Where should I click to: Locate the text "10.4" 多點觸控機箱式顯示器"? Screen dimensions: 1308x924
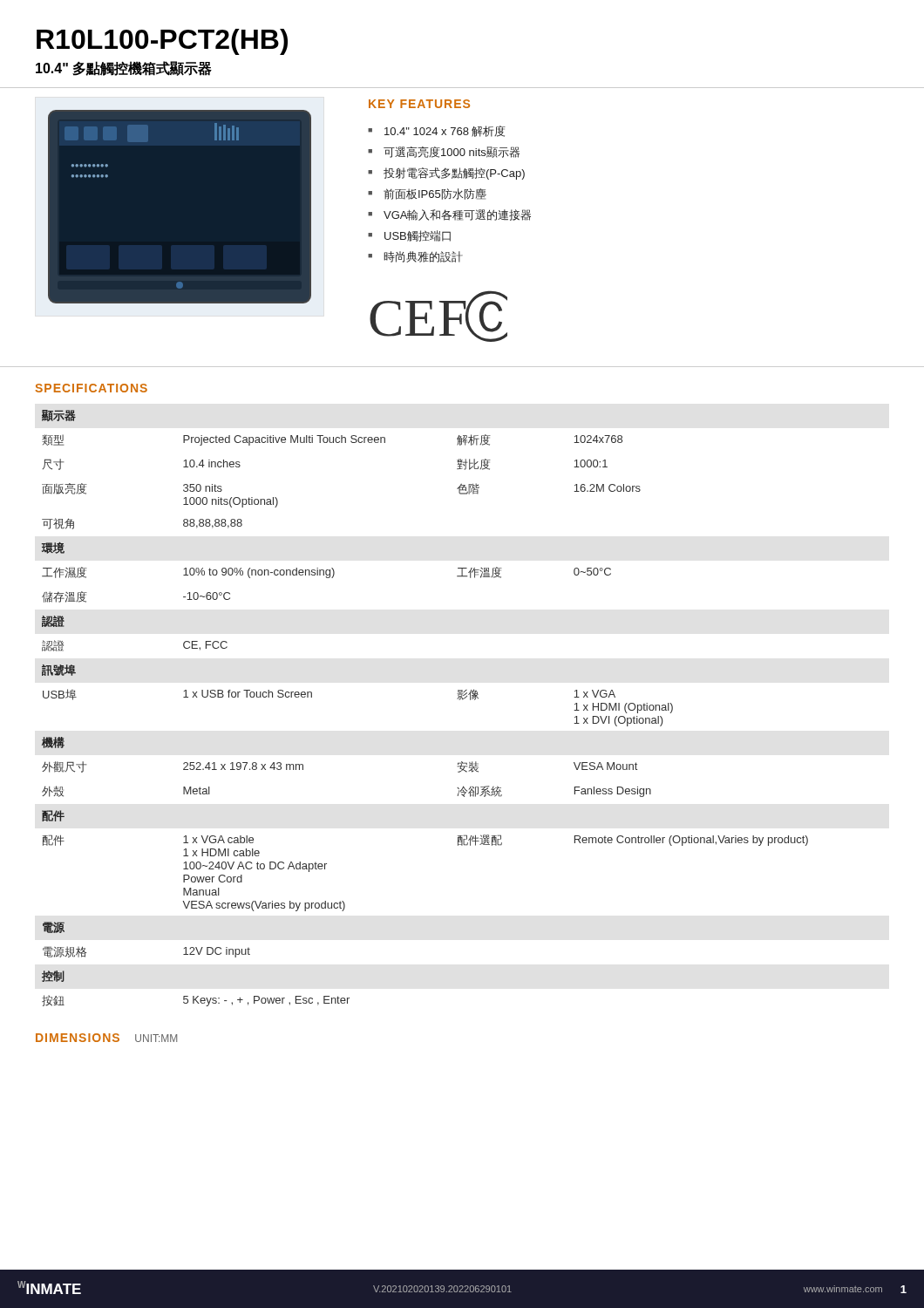click(124, 68)
